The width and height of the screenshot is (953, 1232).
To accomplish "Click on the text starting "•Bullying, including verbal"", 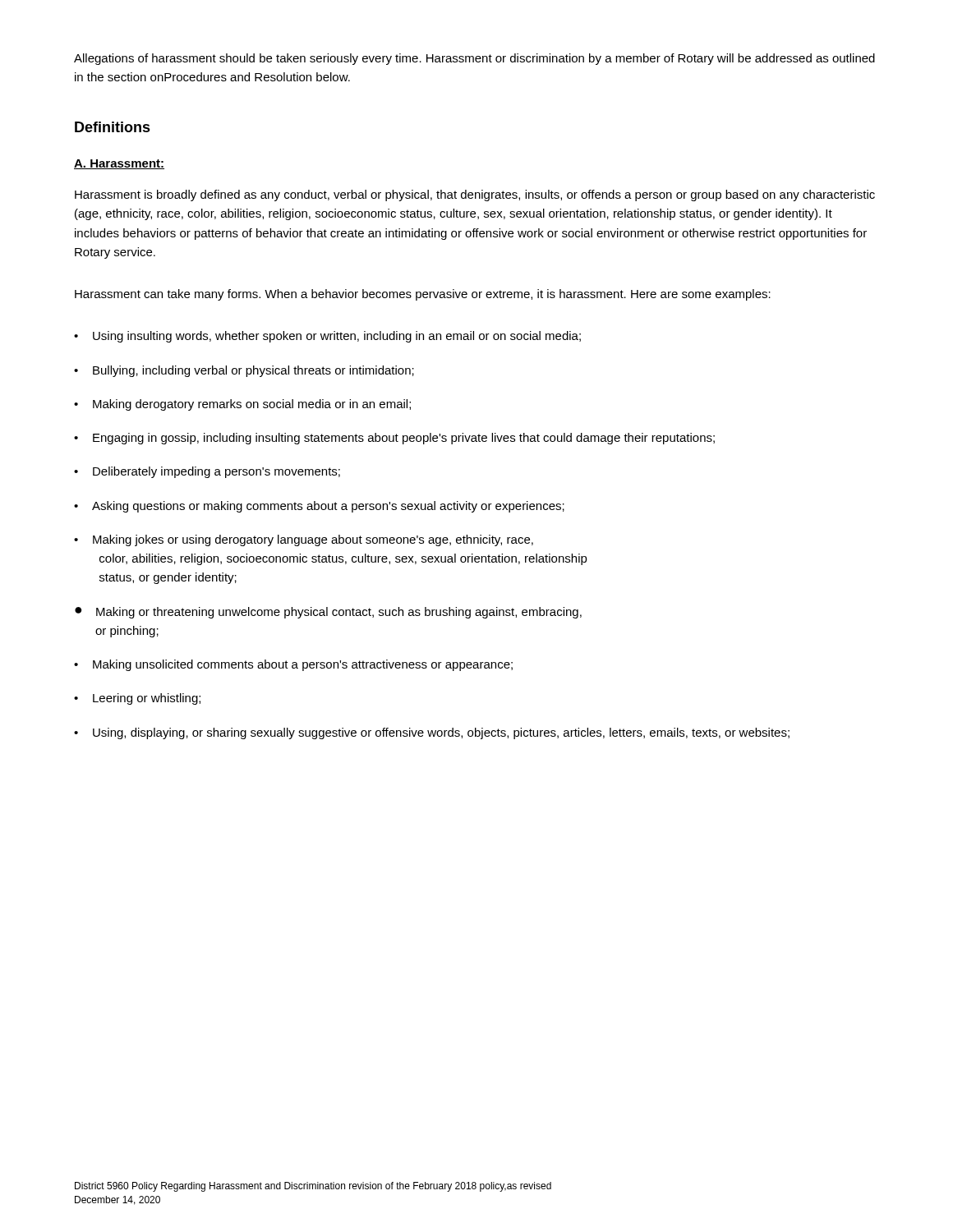I will click(x=244, y=371).
